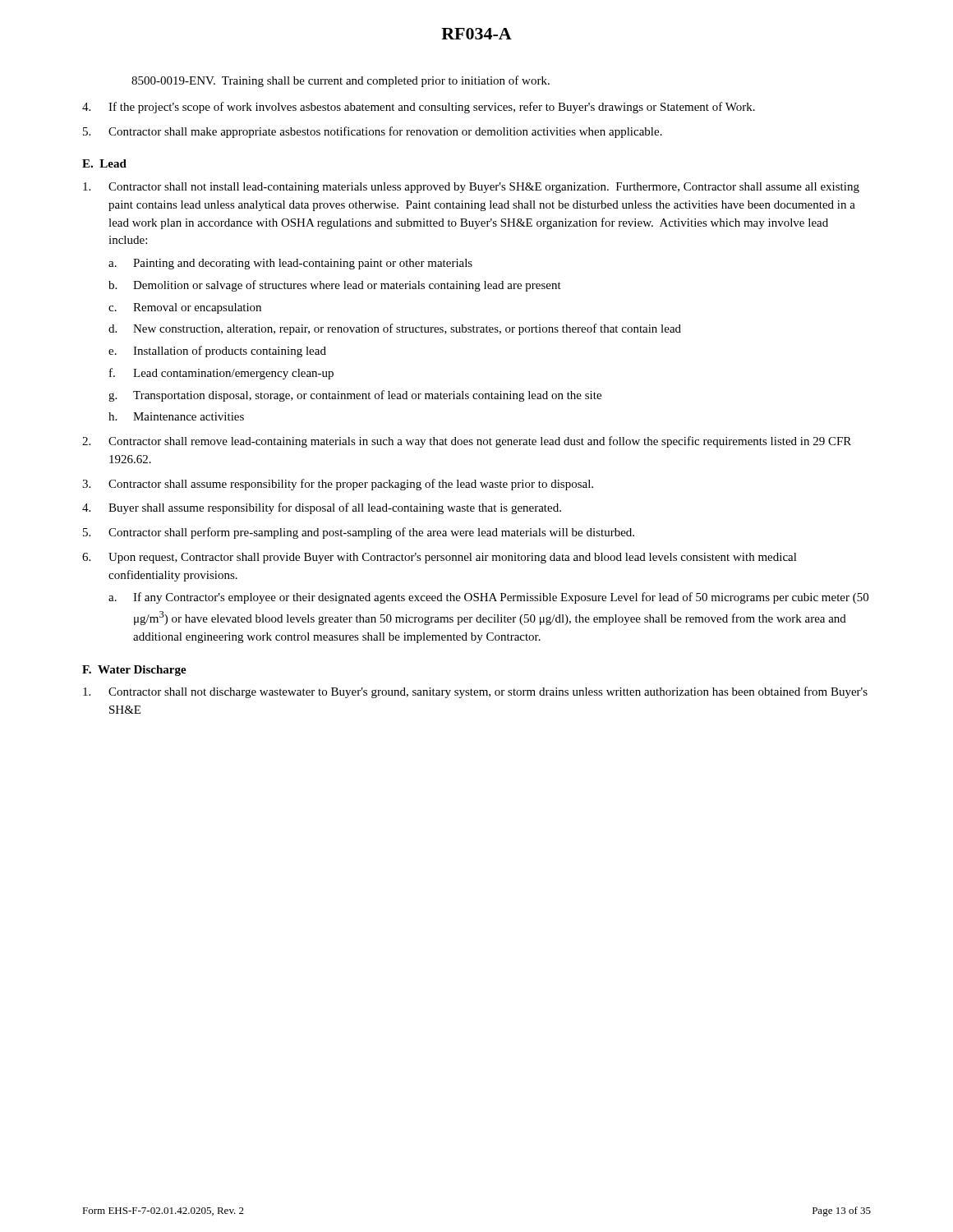
Task: Navigate to the text block starting "c.Removal or encapsulation"
Action: point(185,307)
